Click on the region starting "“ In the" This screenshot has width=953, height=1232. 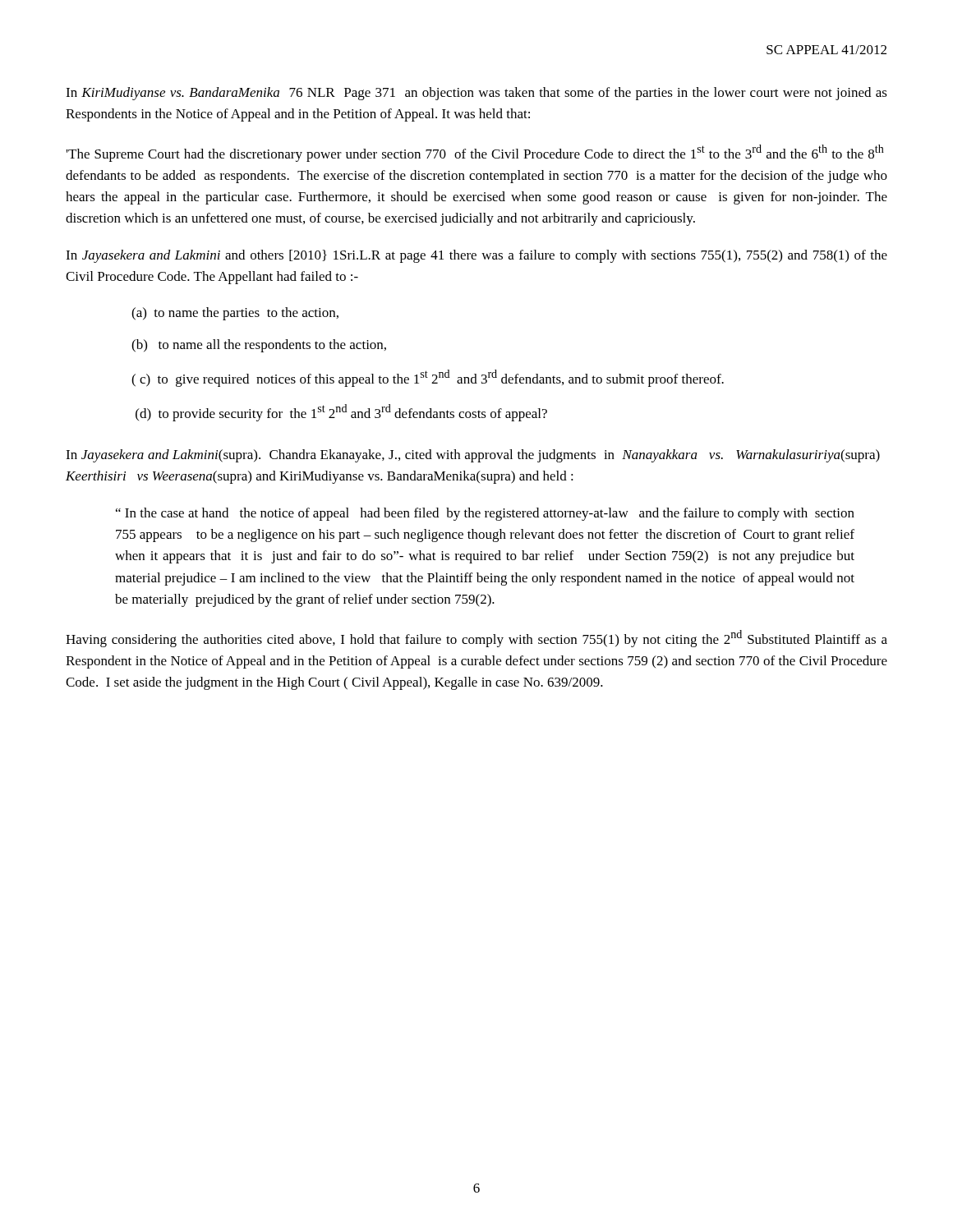(x=485, y=556)
